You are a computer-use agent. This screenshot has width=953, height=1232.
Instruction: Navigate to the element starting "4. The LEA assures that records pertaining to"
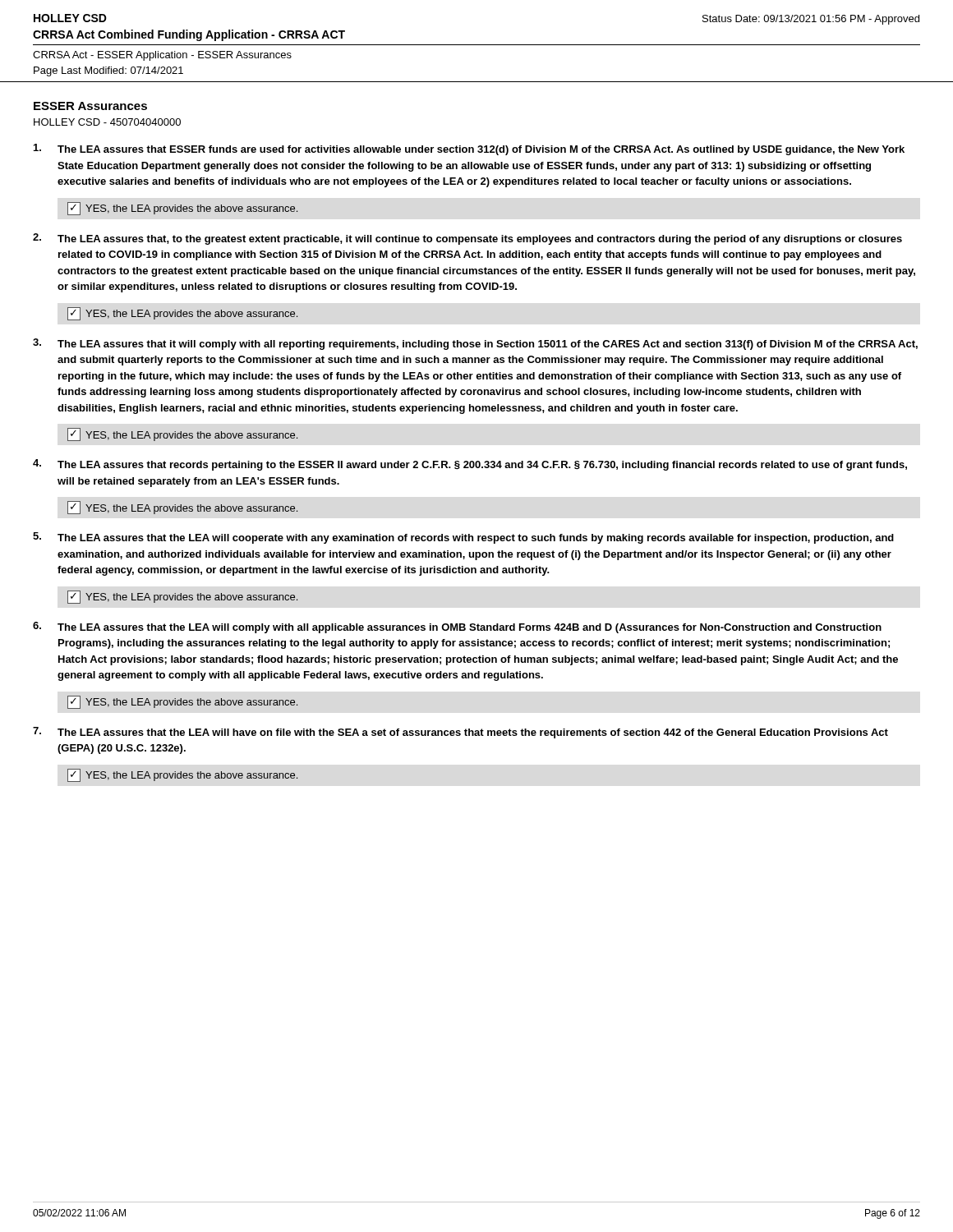click(476, 473)
